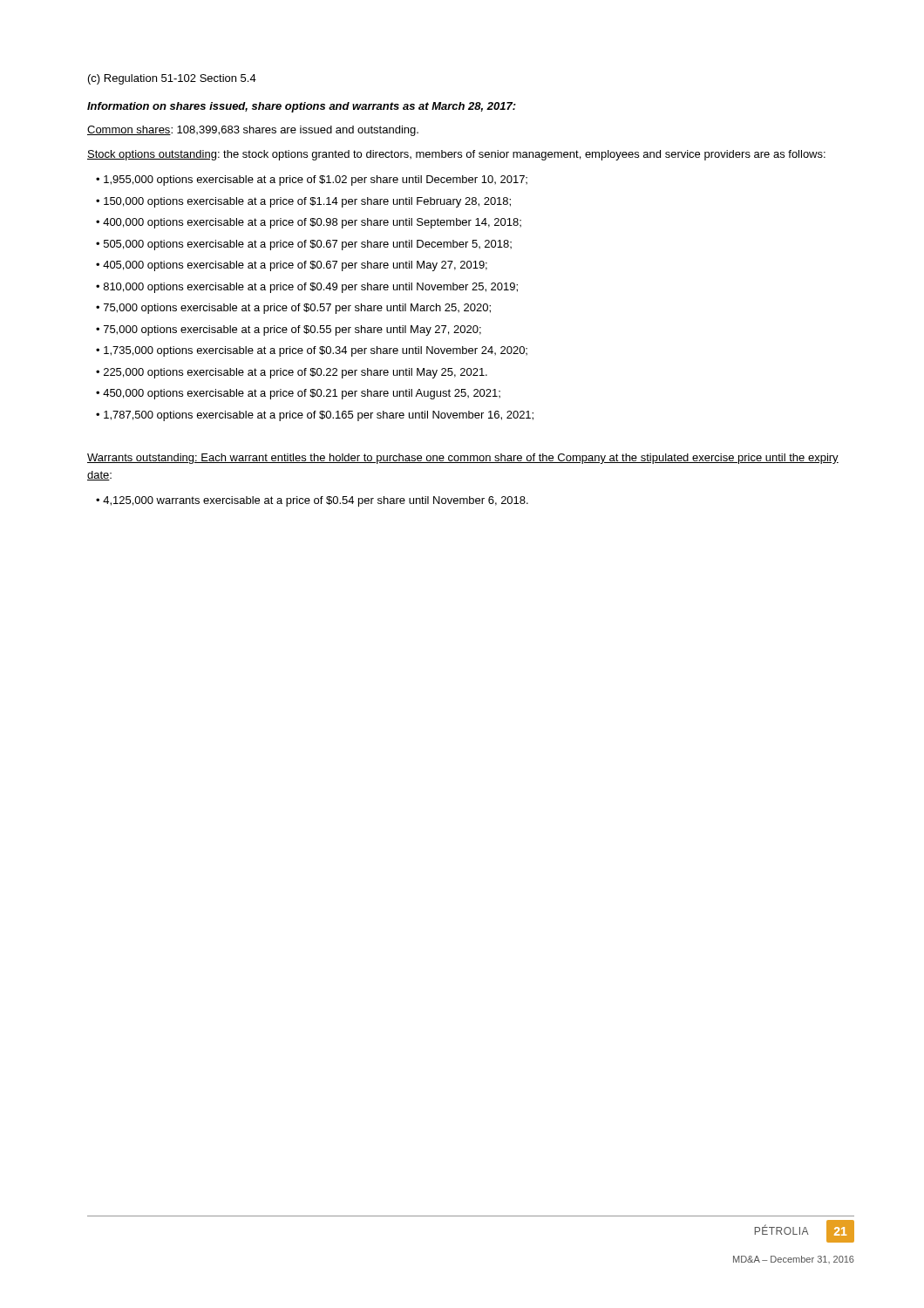Locate the block of text that opens with "• 450,000 options exercisable at a price"
The width and height of the screenshot is (924, 1308).
(299, 393)
